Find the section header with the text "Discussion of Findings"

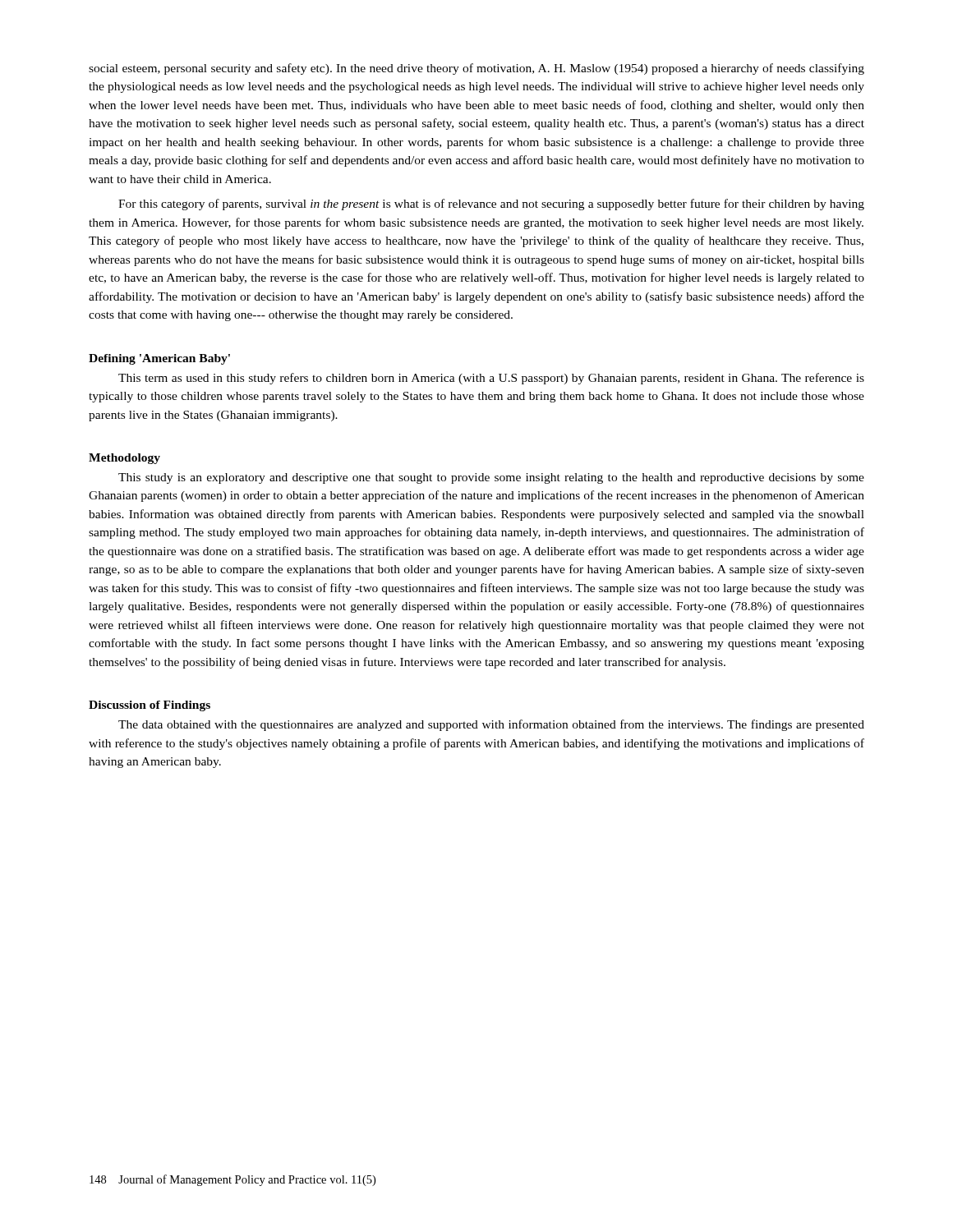tap(150, 704)
